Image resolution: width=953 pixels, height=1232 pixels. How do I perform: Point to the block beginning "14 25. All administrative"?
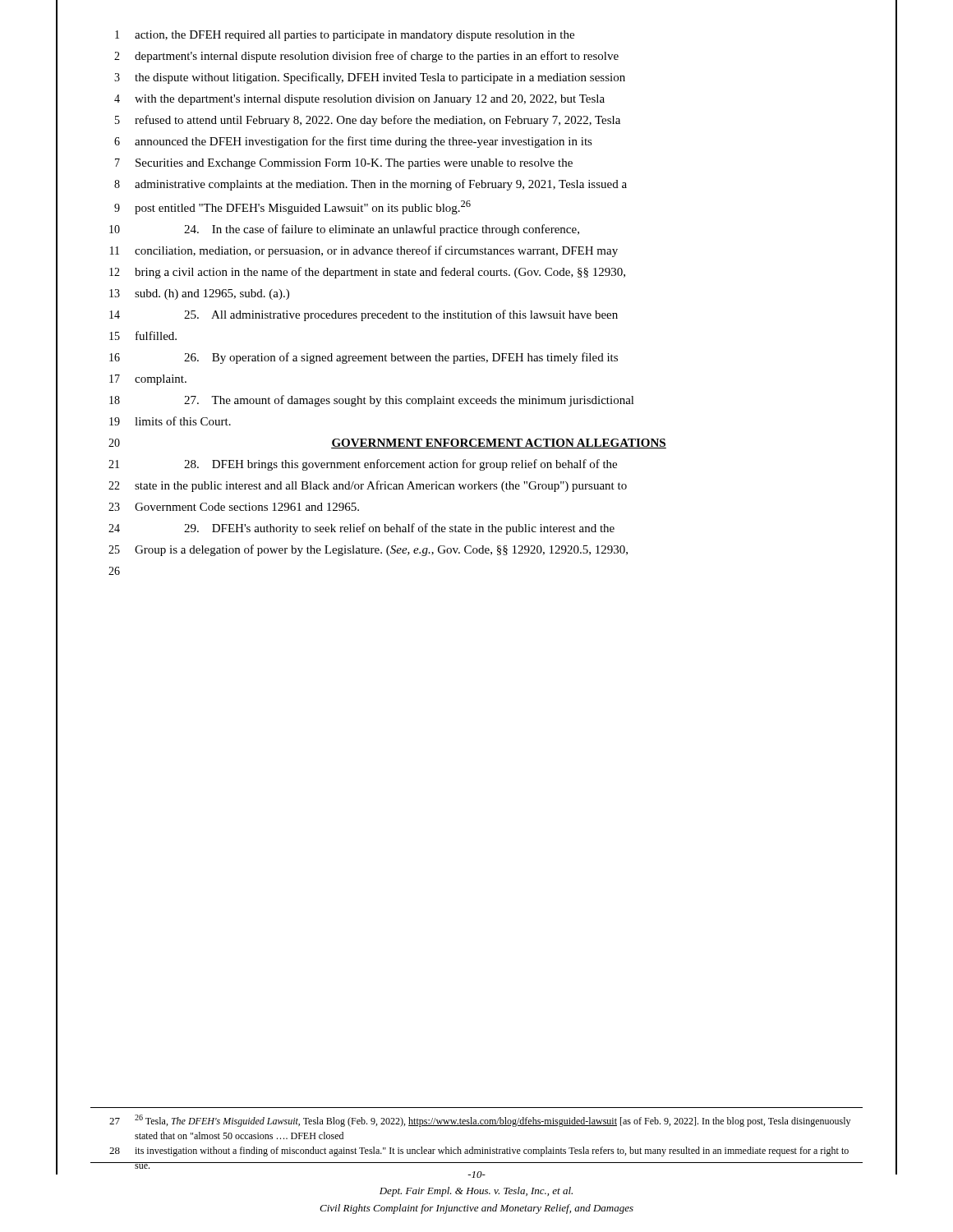pyautogui.click(x=476, y=326)
